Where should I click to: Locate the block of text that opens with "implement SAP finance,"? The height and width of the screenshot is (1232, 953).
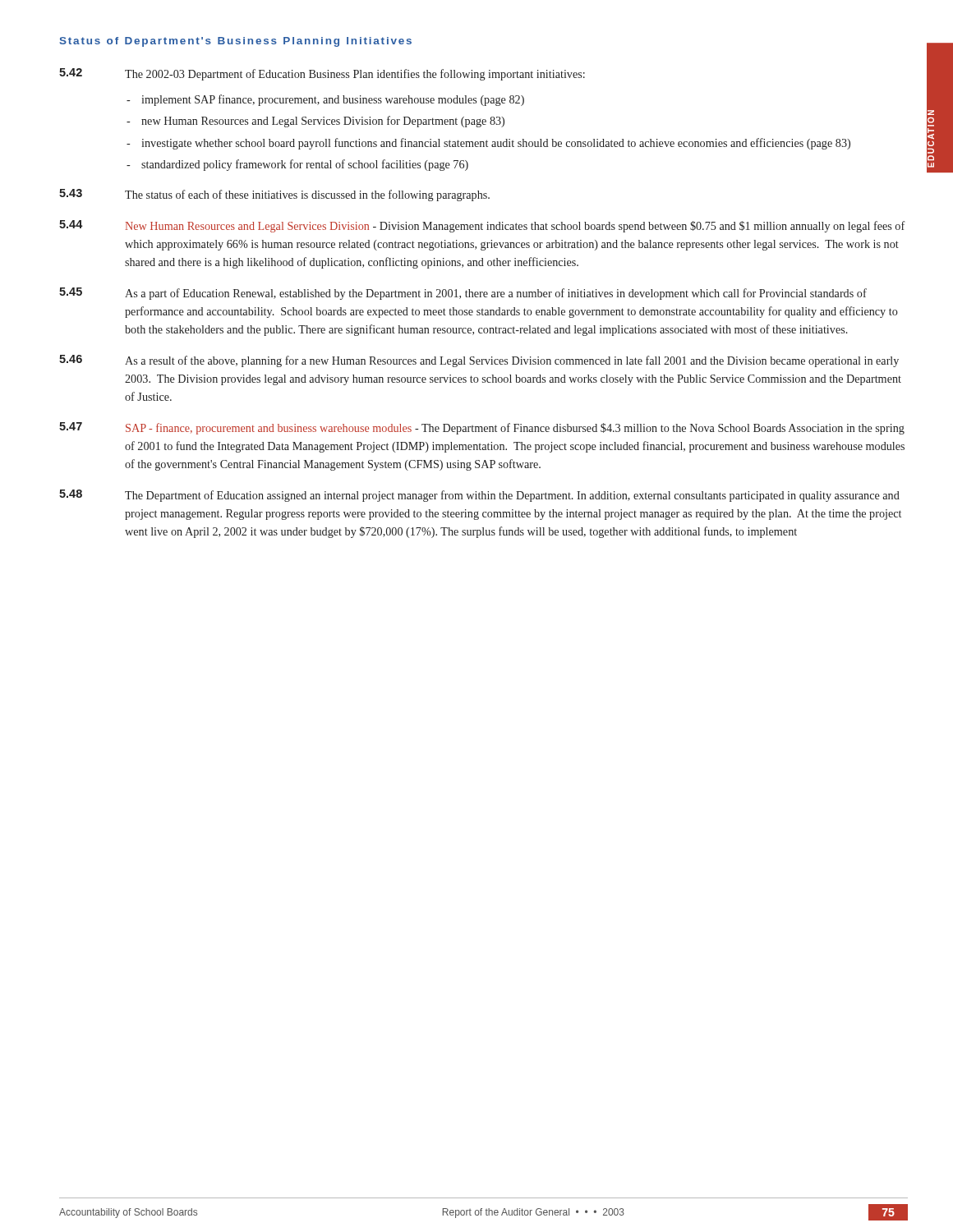(x=333, y=99)
